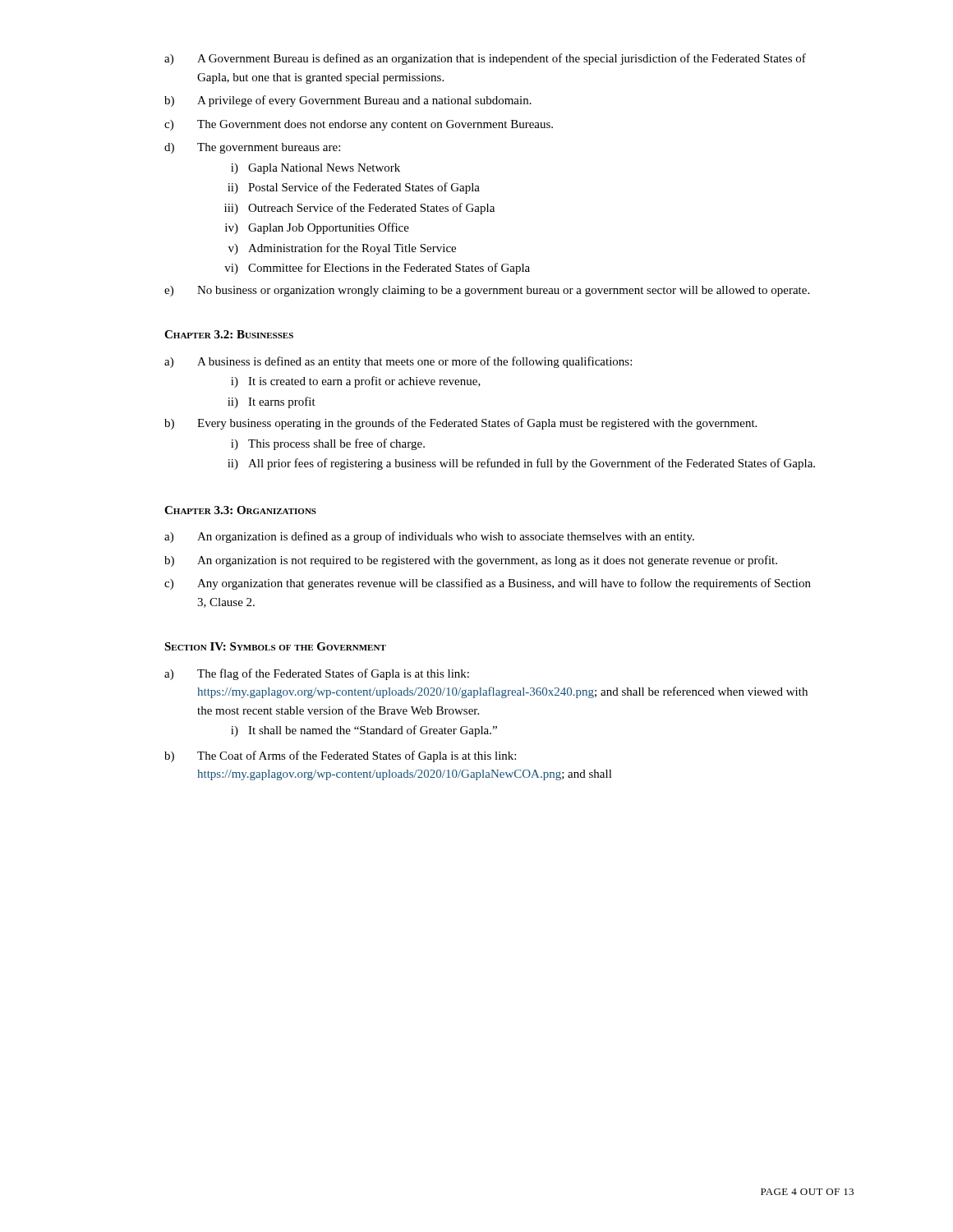This screenshot has width=953, height=1232.
Task: Locate the block of text that opens with "b) A privilege of"
Action: 493,100
